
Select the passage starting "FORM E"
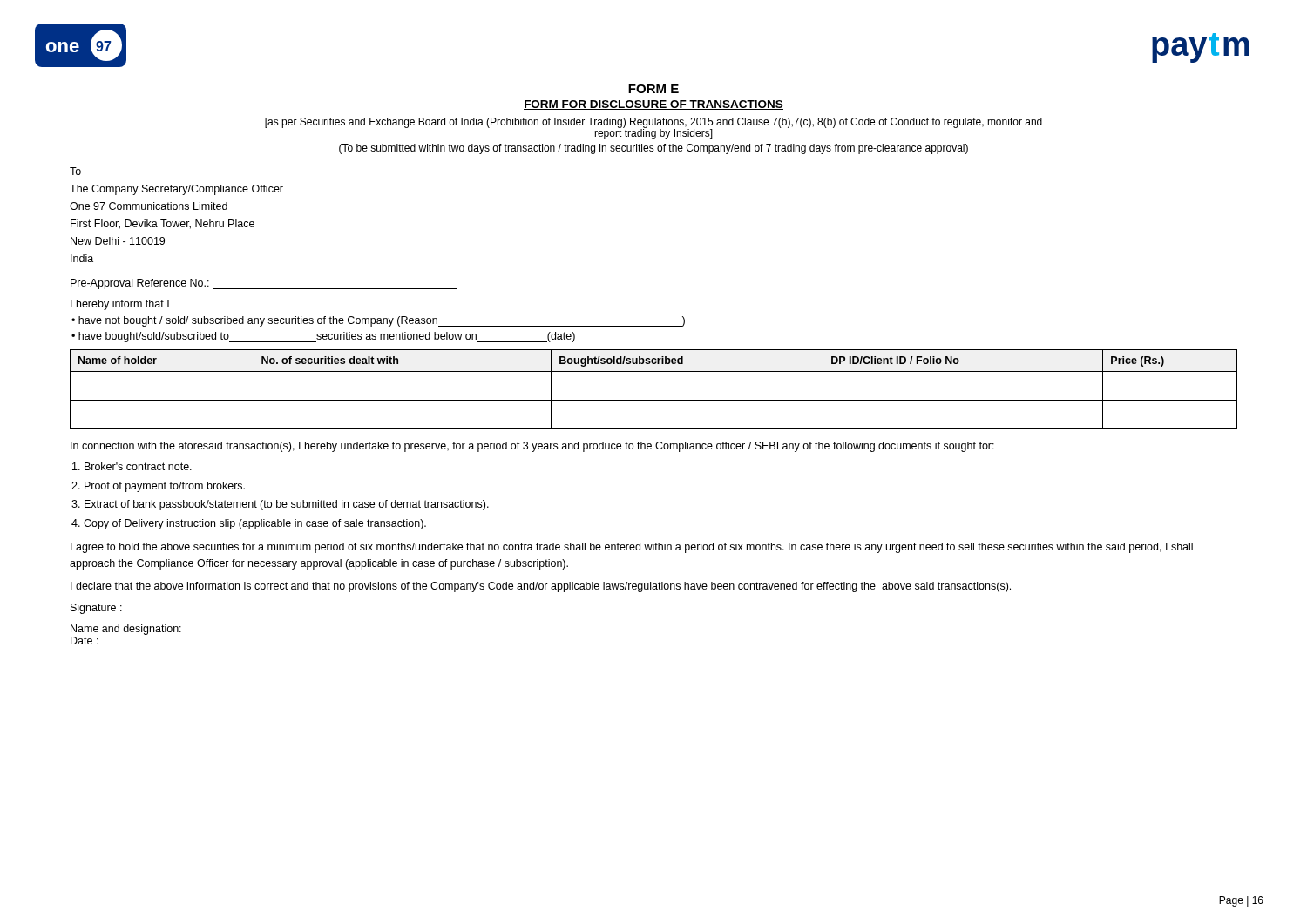654,88
